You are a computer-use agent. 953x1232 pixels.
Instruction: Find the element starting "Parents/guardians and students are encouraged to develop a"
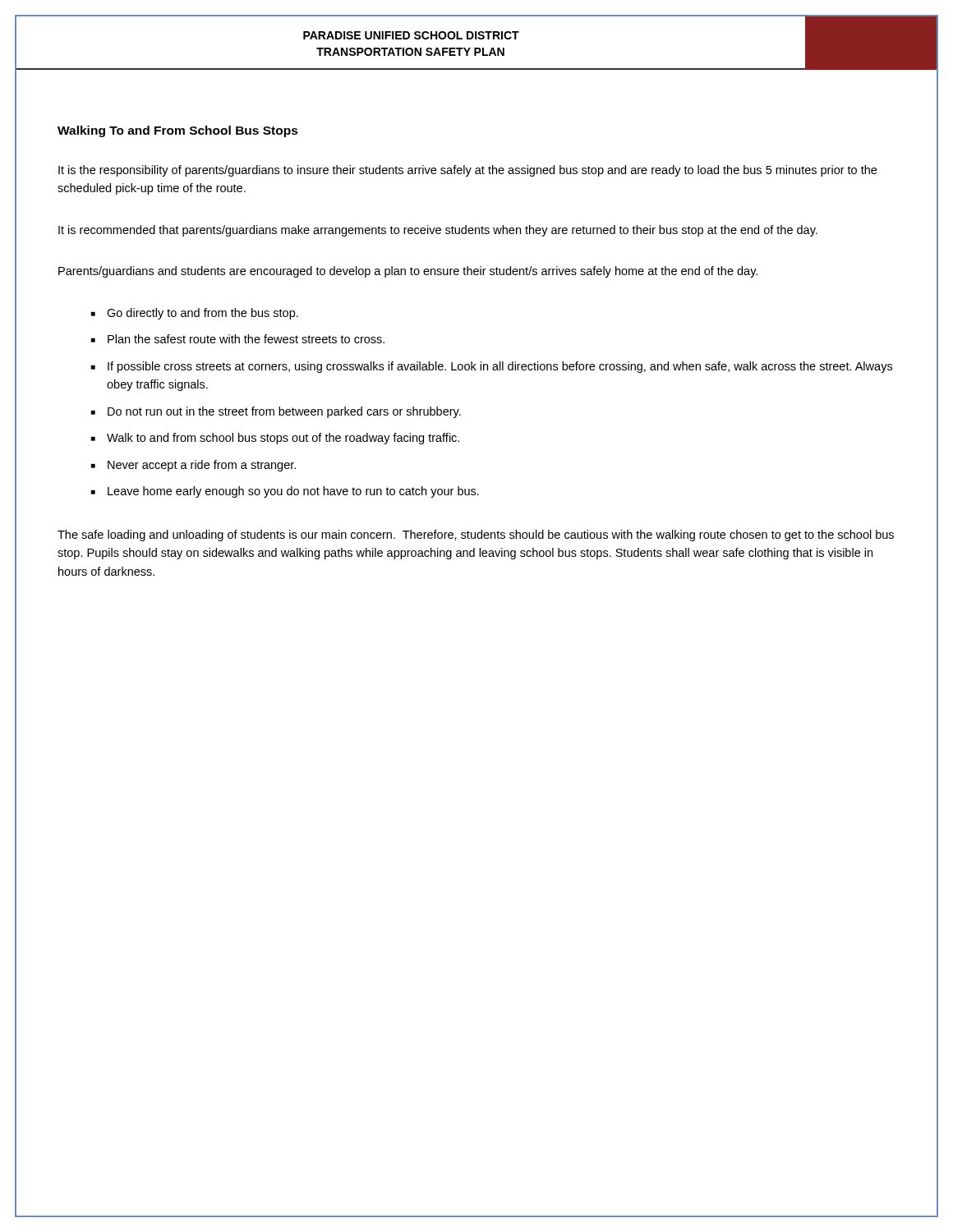[x=408, y=271]
